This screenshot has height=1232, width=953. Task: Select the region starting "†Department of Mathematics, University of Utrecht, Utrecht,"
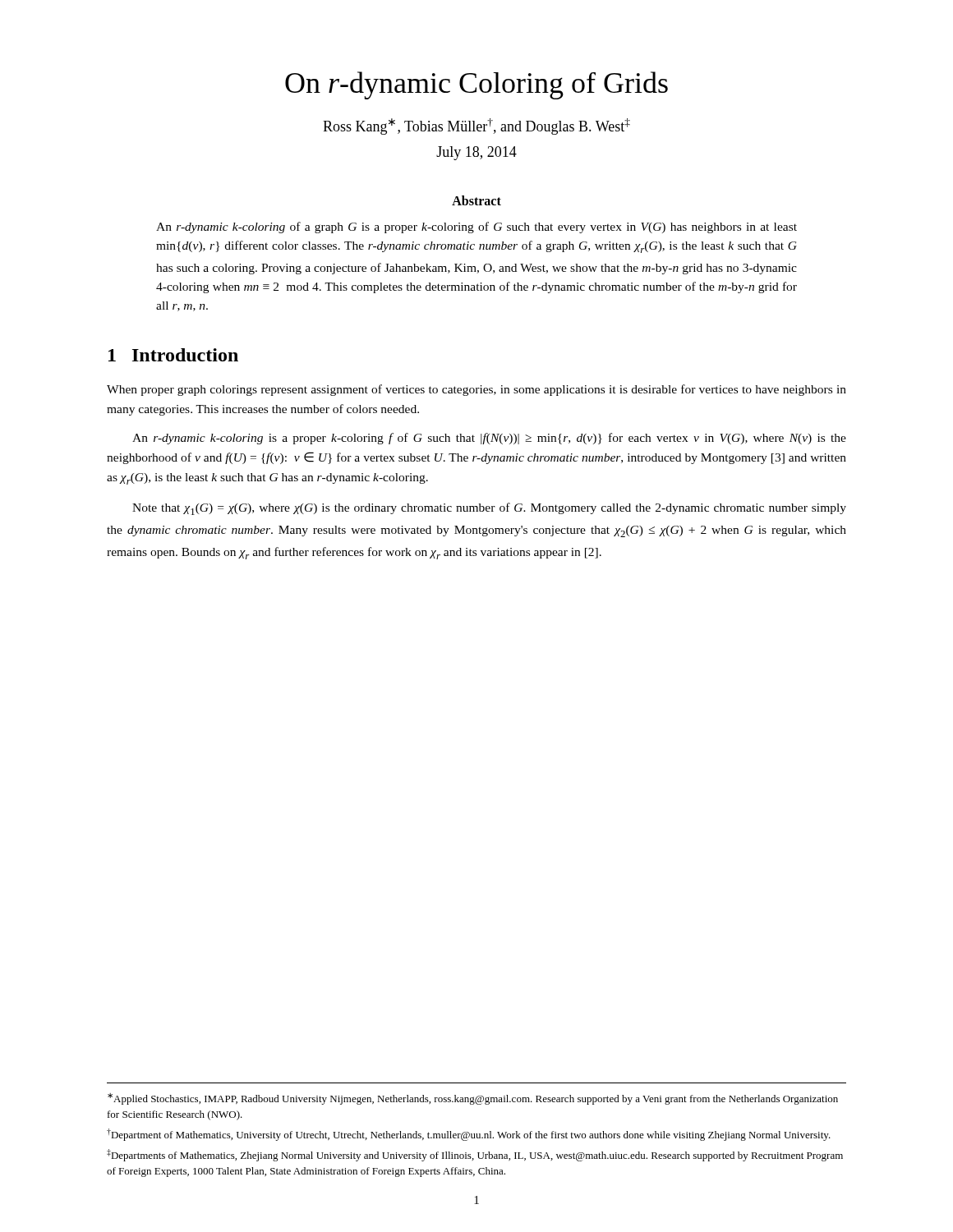(x=469, y=1134)
